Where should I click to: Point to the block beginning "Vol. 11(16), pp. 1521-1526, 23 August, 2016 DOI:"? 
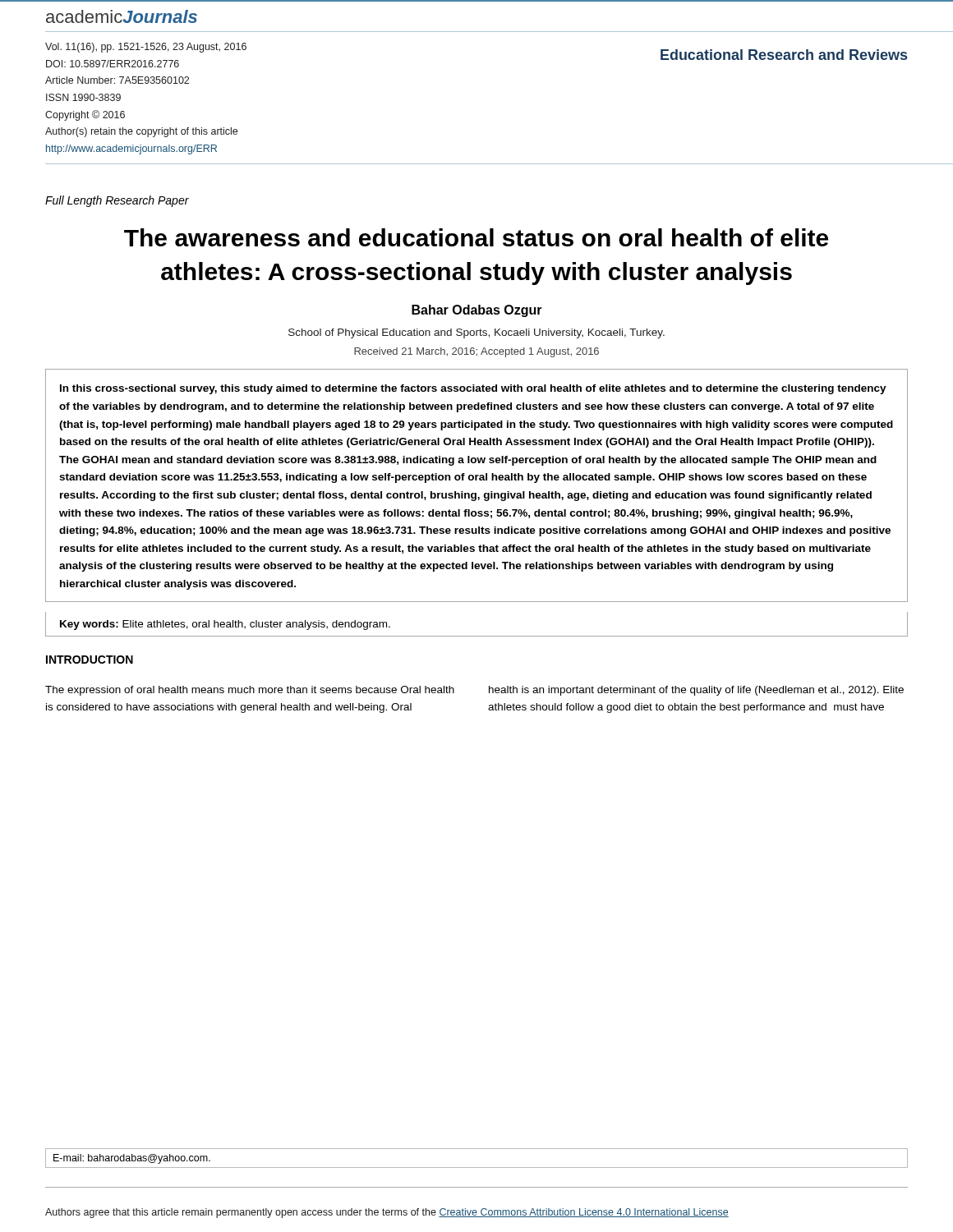(x=146, y=48)
